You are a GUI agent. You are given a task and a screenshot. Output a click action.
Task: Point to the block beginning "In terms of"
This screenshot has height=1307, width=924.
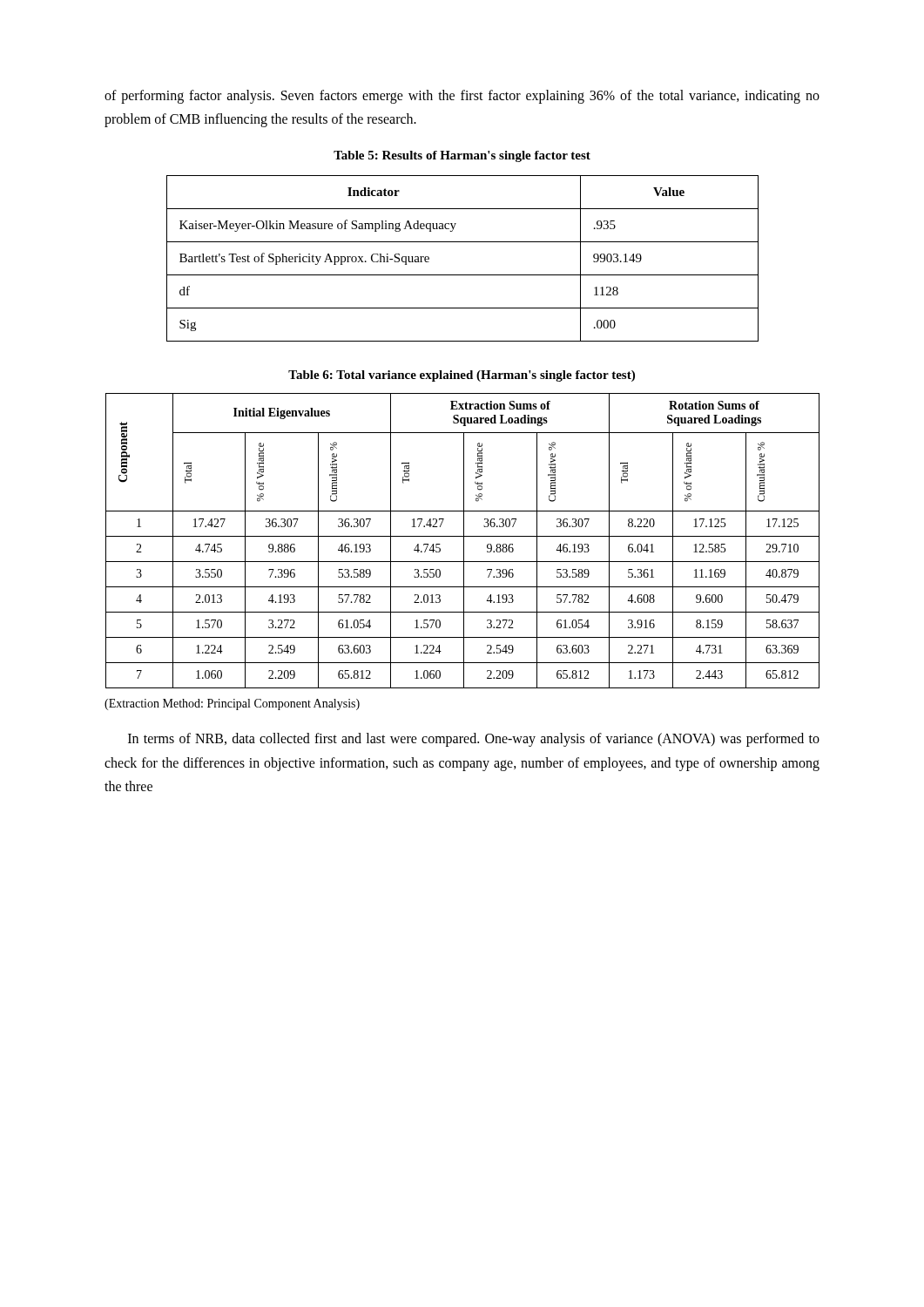(462, 763)
